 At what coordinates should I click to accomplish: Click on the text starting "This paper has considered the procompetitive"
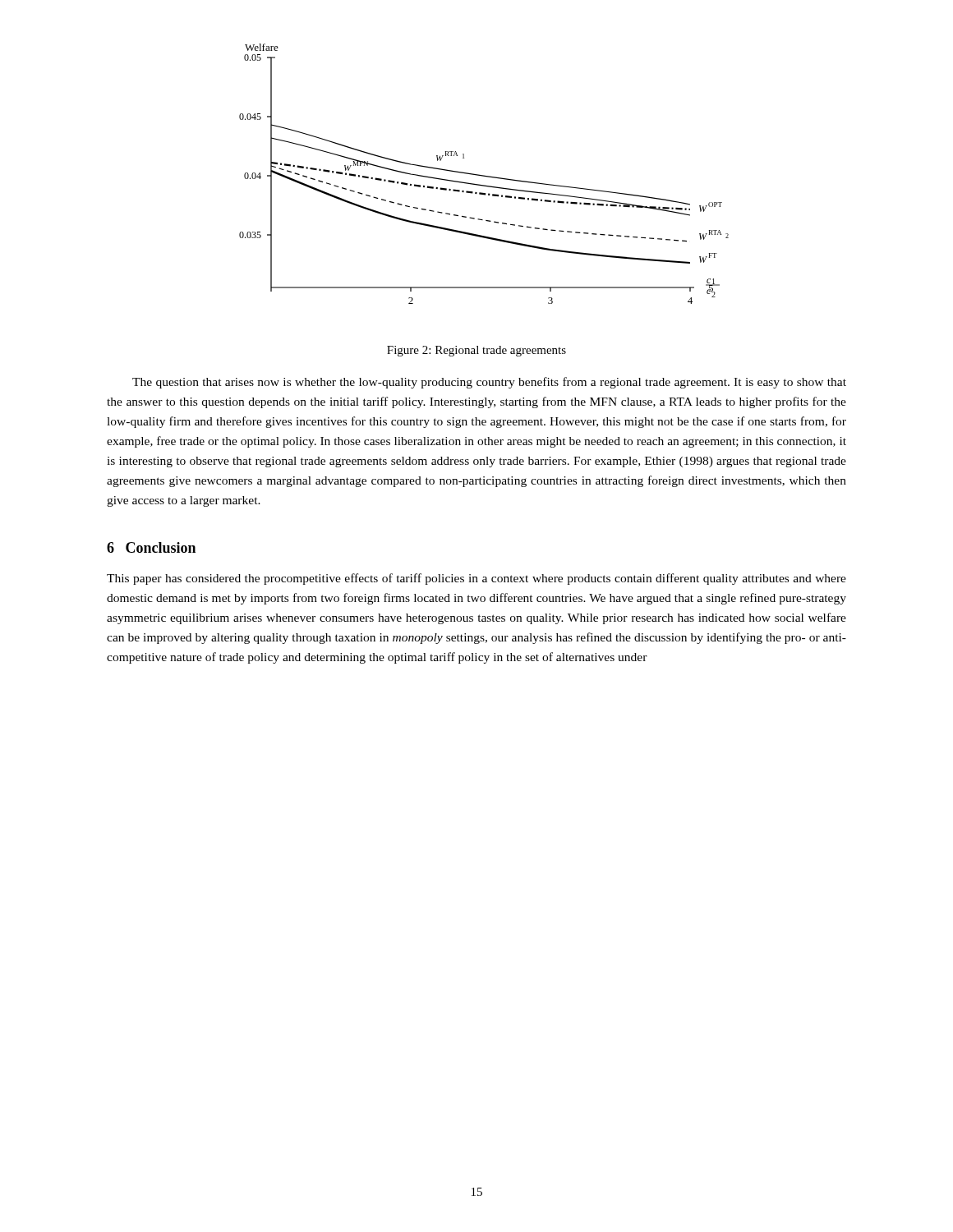tap(476, 617)
